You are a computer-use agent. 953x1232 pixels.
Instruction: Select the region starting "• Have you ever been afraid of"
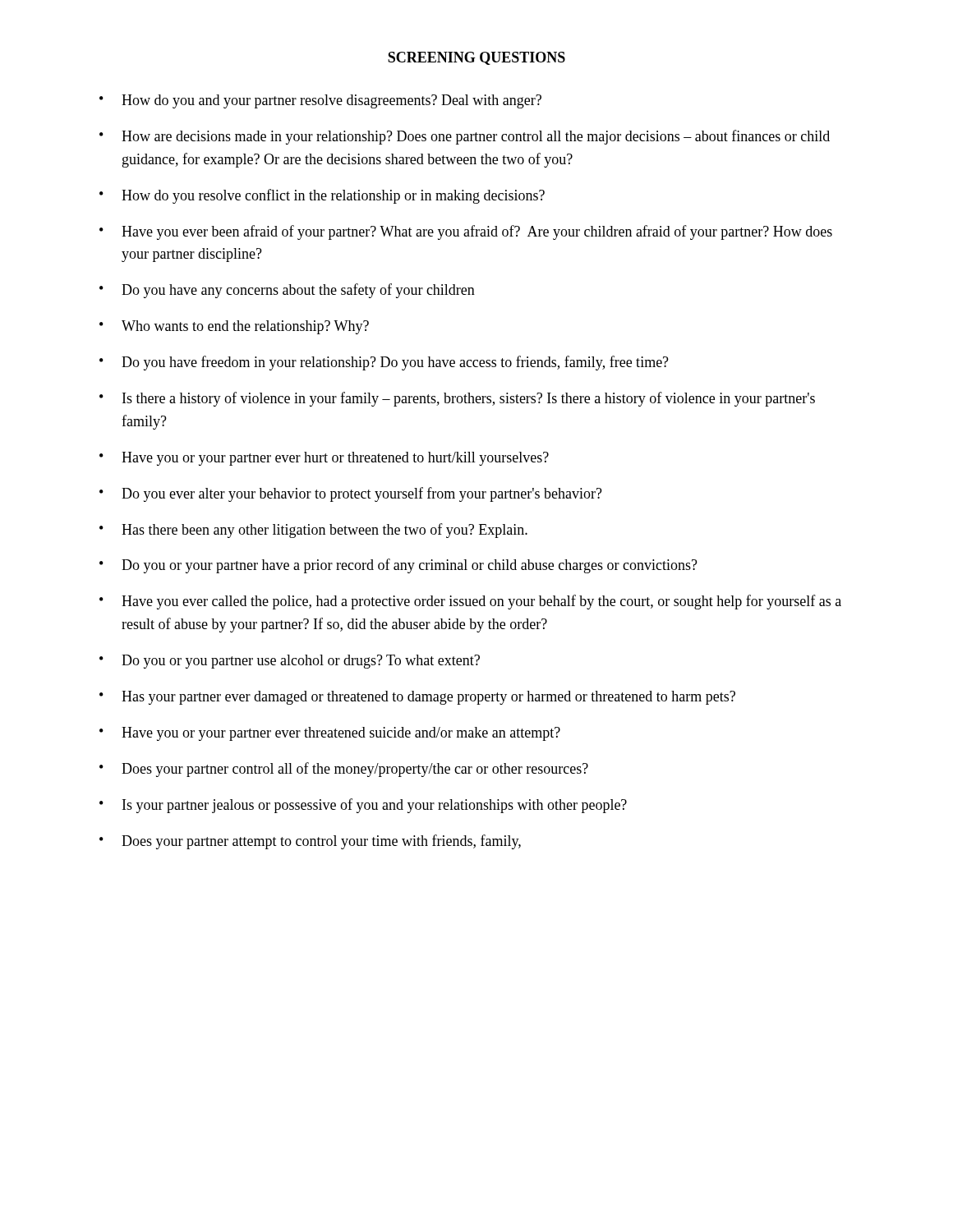pyautogui.click(x=476, y=243)
